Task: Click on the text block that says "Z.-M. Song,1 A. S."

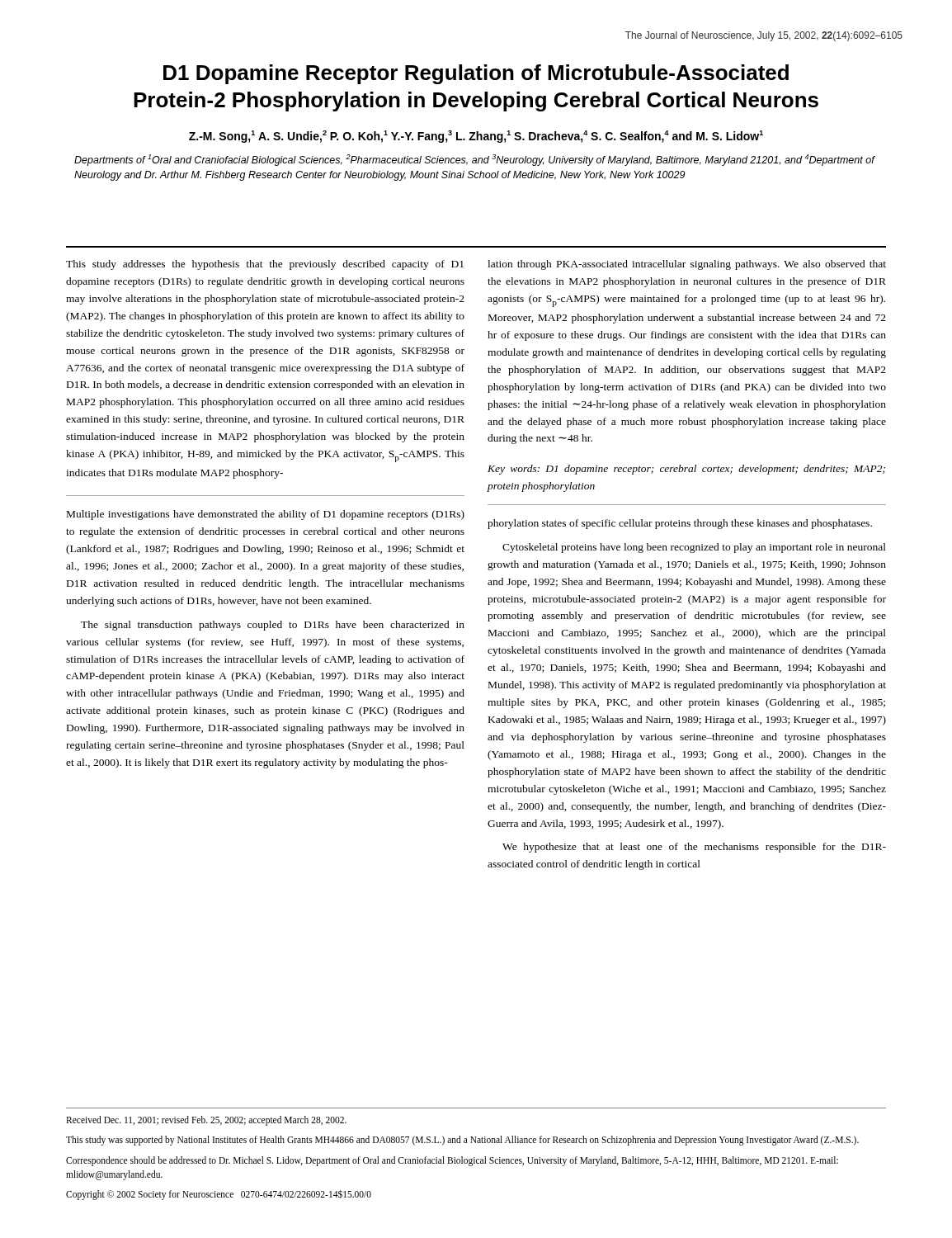Action: (x=476, y=136)
